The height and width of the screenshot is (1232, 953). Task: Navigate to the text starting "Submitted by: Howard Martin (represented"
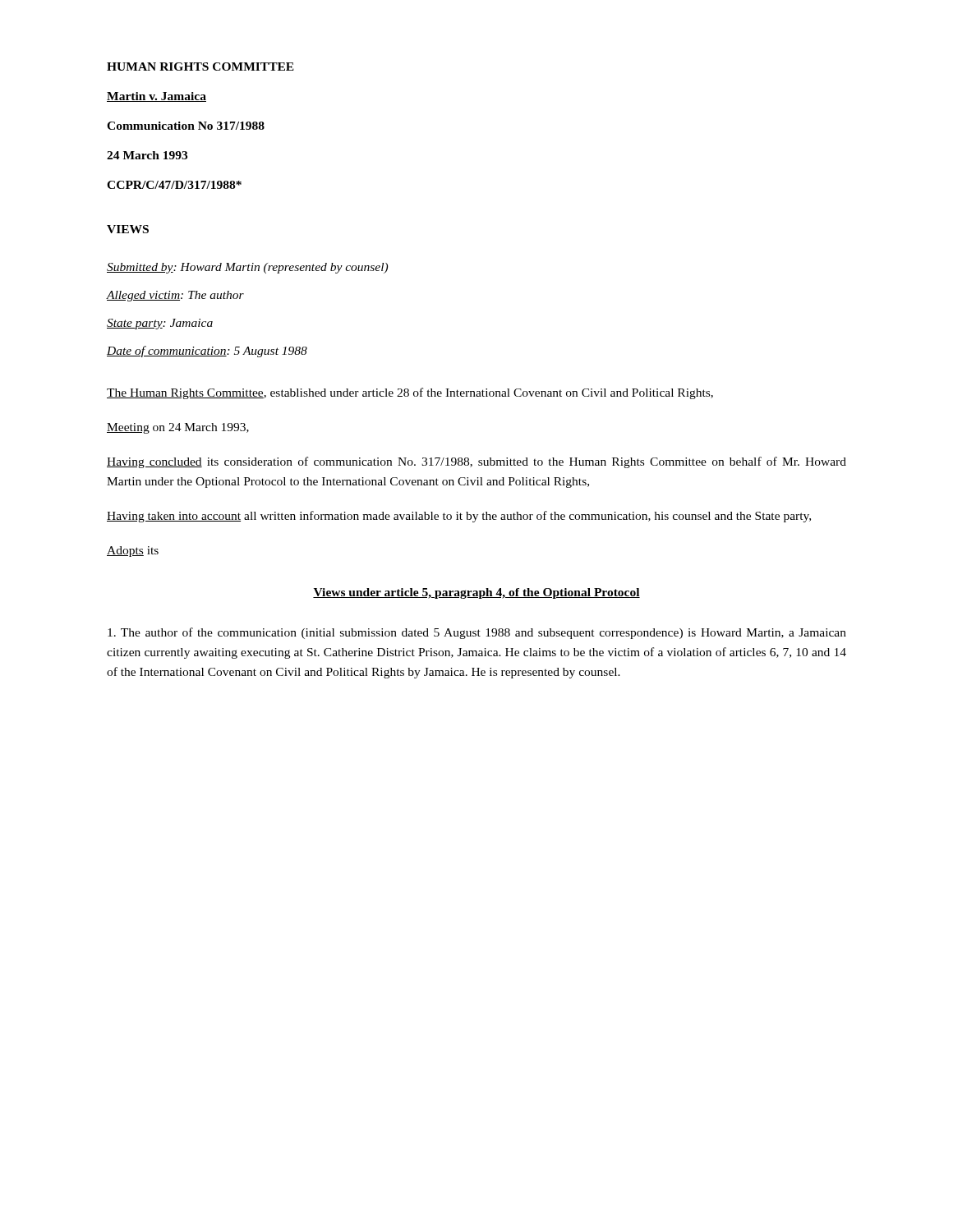248,267
